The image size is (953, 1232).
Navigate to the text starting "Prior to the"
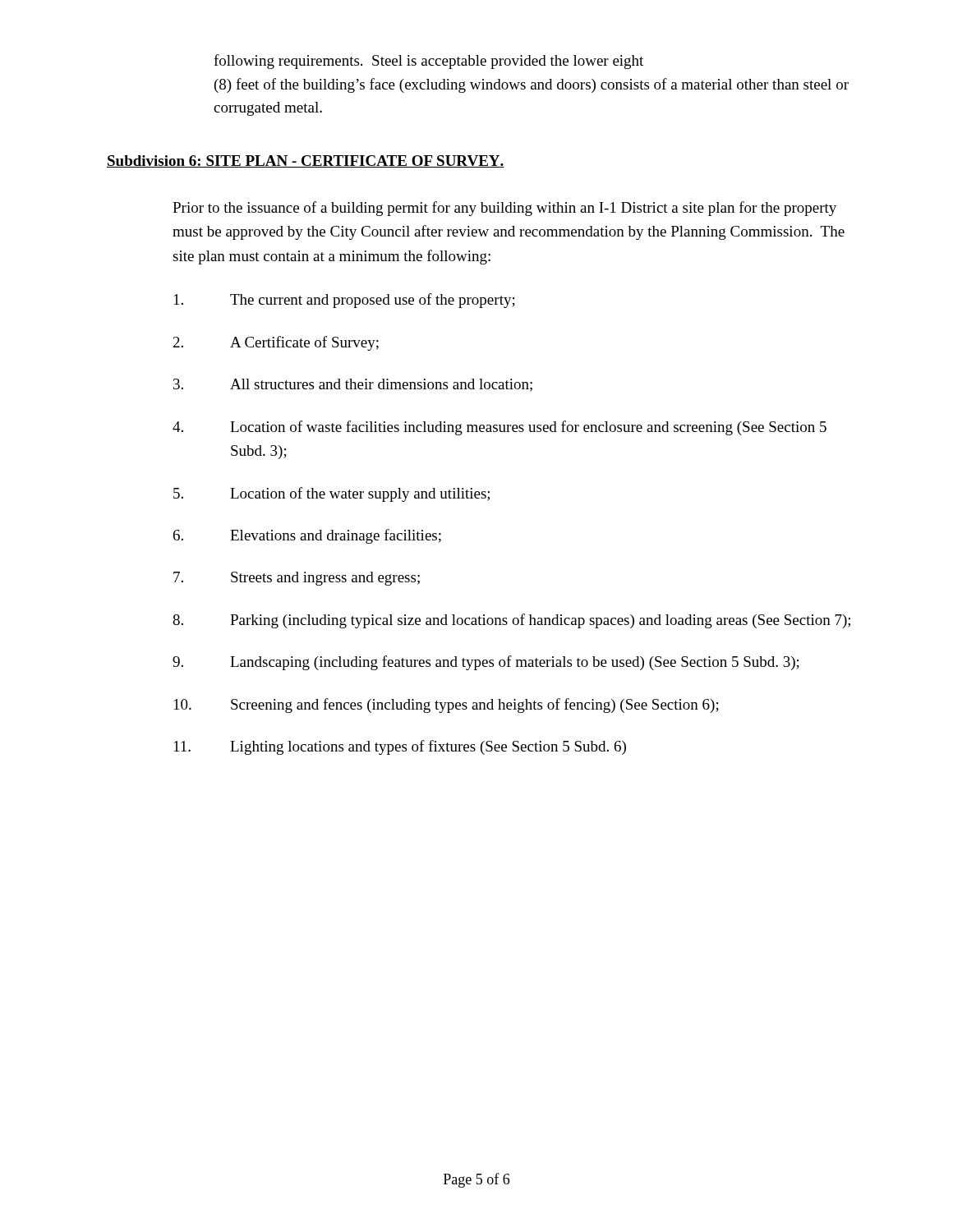pyautogui.click(x=509, y=232)
